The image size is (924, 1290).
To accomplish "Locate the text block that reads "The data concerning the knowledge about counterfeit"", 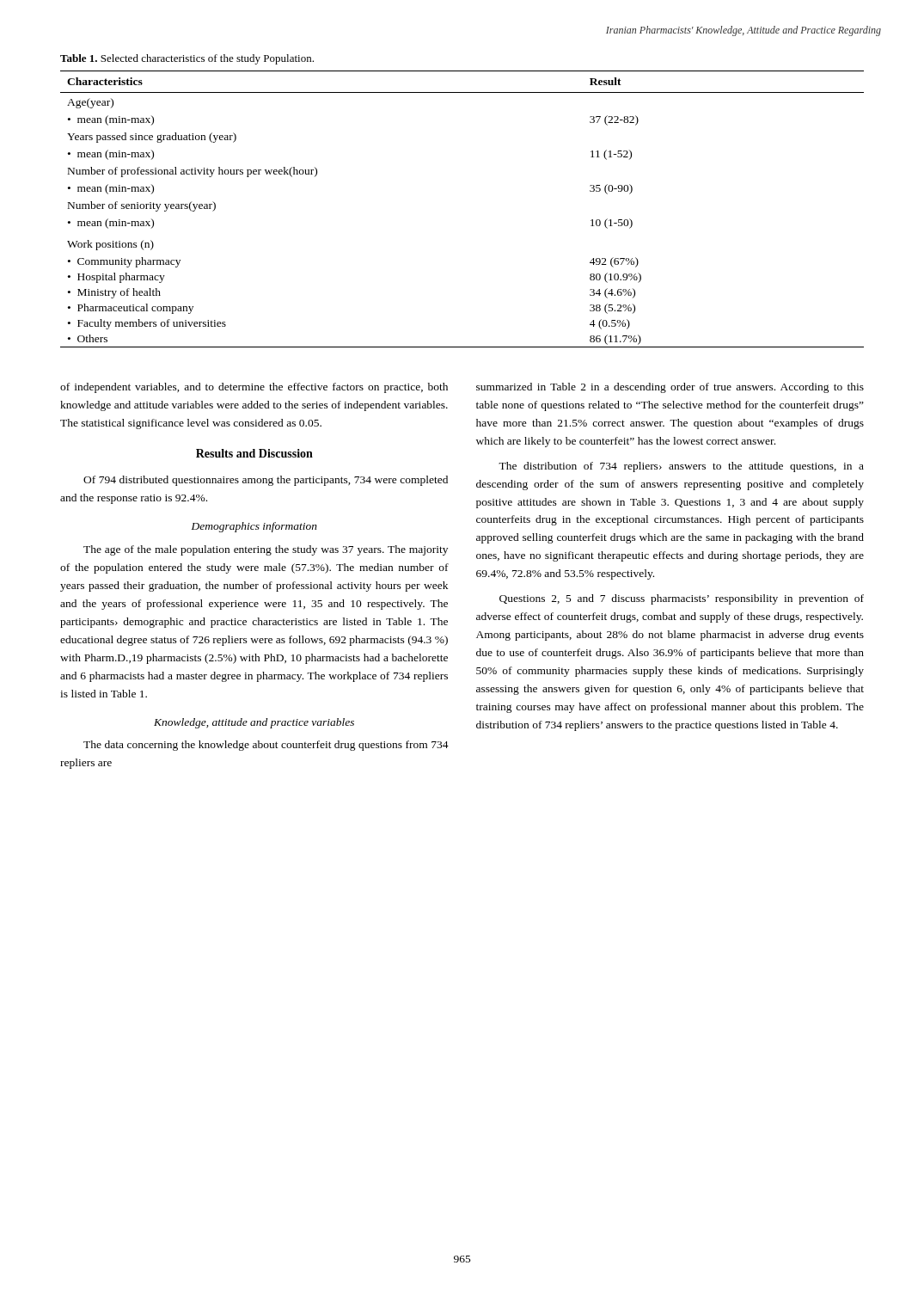I will coord(254,755).
